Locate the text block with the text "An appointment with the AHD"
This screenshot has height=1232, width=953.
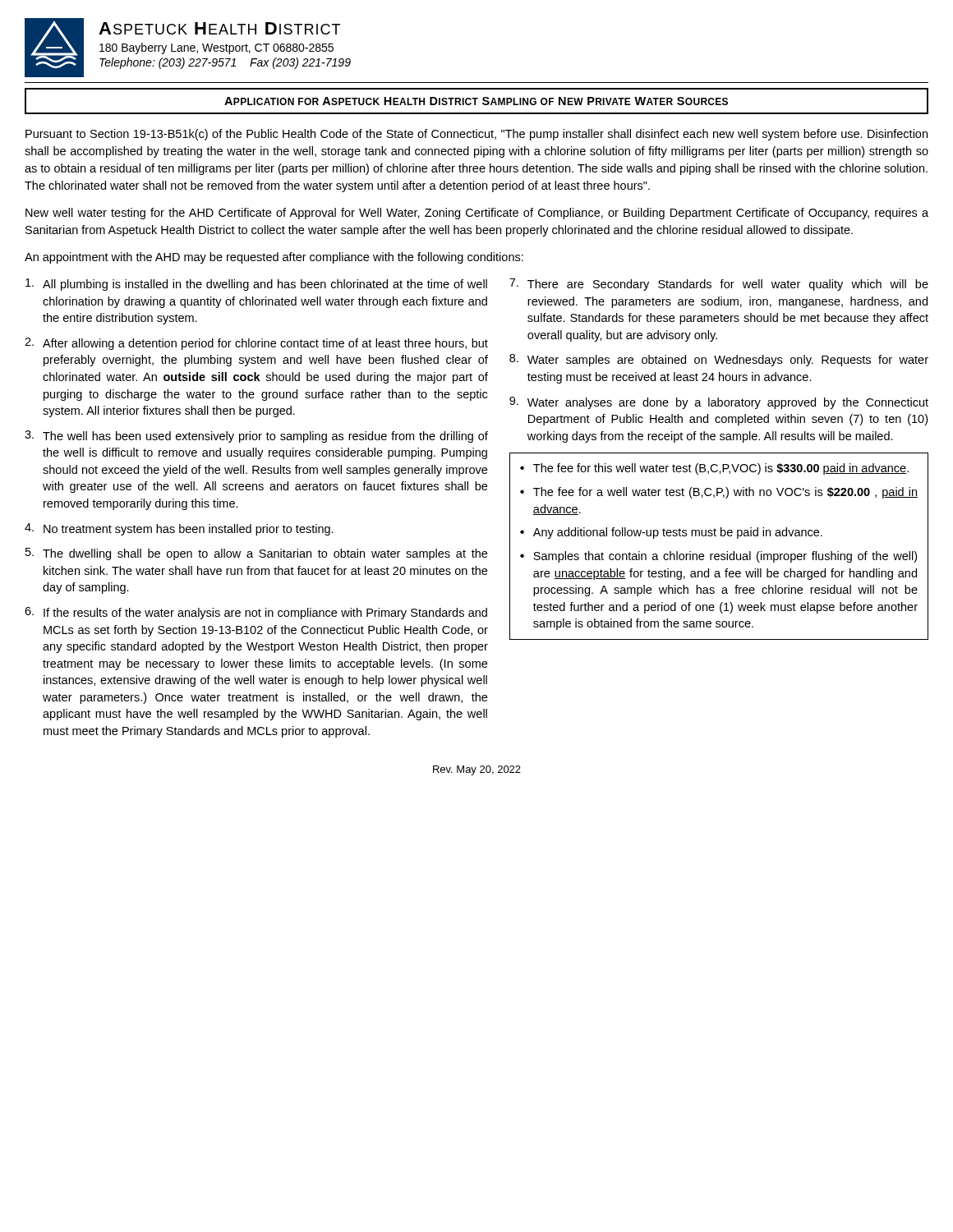[274, 257]
